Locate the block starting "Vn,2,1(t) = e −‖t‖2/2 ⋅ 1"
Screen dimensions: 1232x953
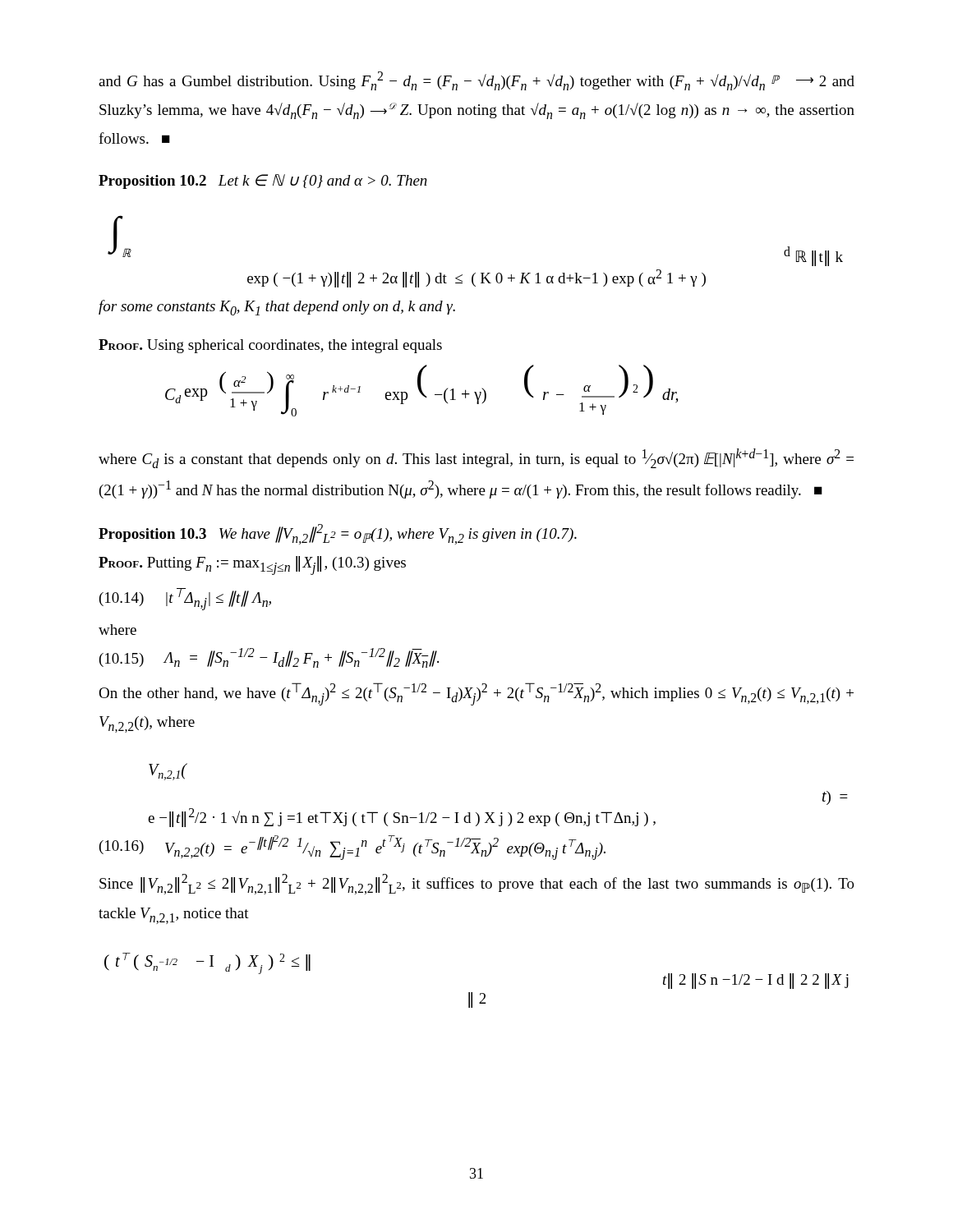tap(168, 772)
